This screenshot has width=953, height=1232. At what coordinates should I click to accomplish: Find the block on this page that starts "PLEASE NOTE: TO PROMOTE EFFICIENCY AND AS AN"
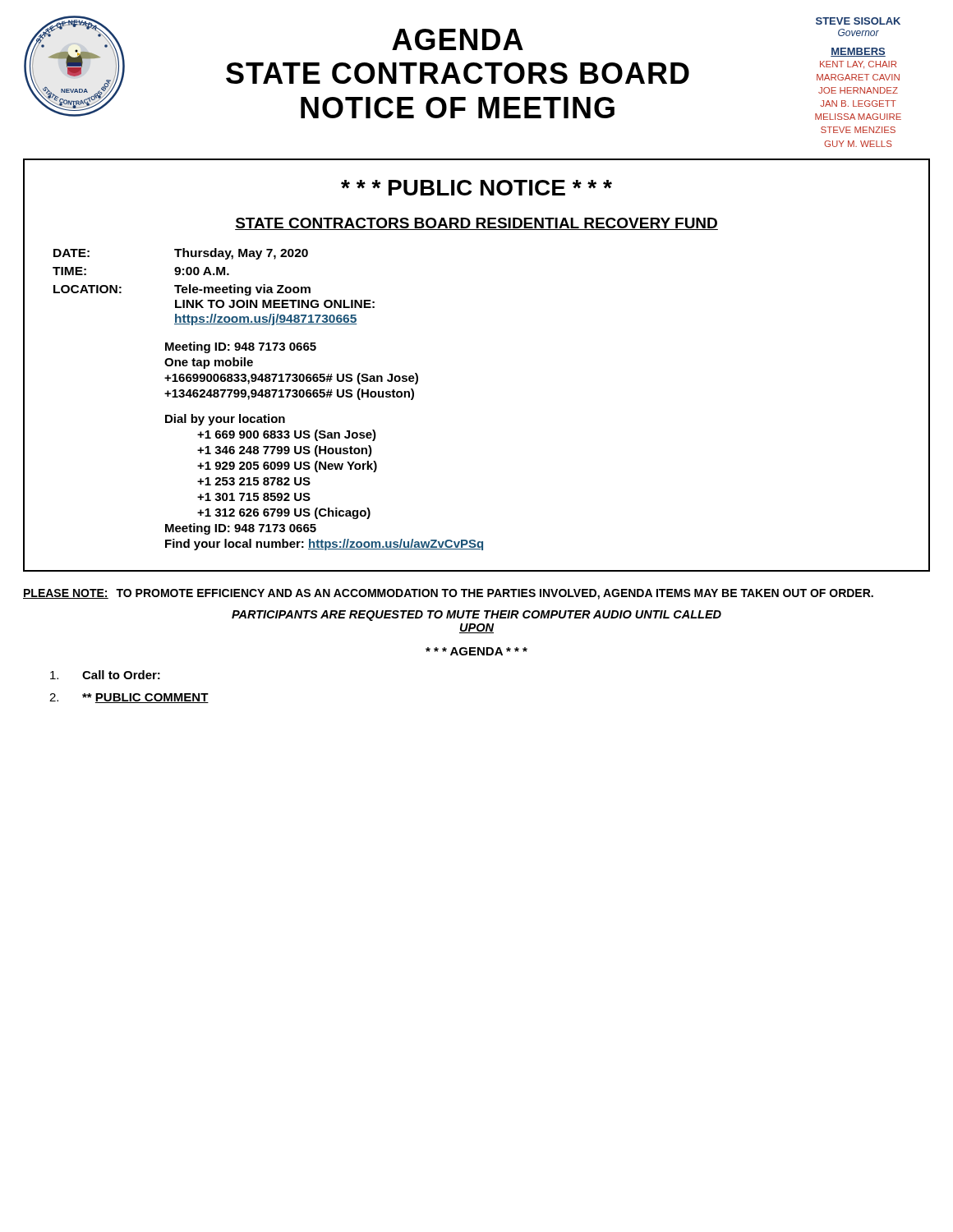(x=476, y=593)
